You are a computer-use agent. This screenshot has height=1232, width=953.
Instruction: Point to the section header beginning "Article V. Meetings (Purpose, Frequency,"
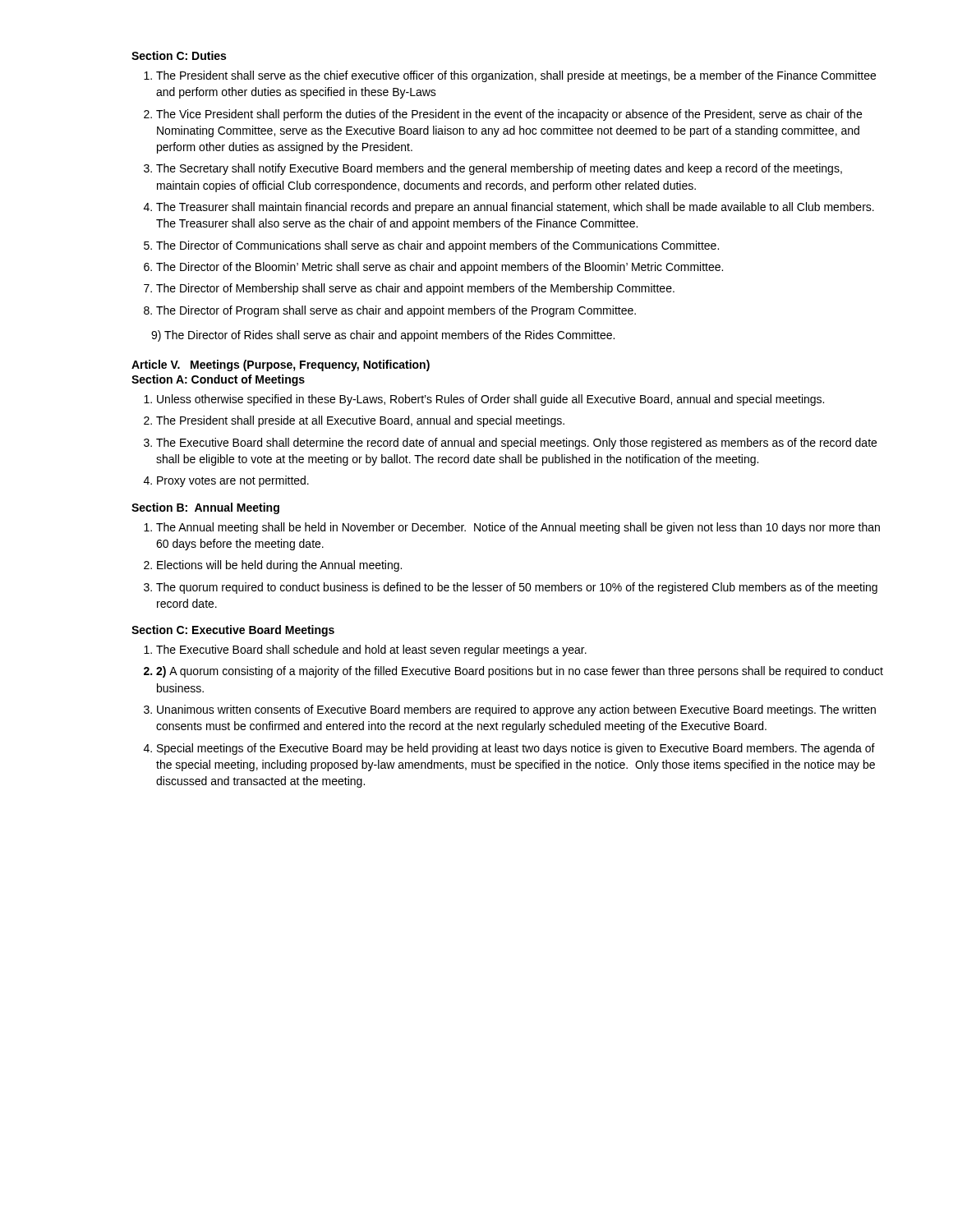click(x=281, y=365)
